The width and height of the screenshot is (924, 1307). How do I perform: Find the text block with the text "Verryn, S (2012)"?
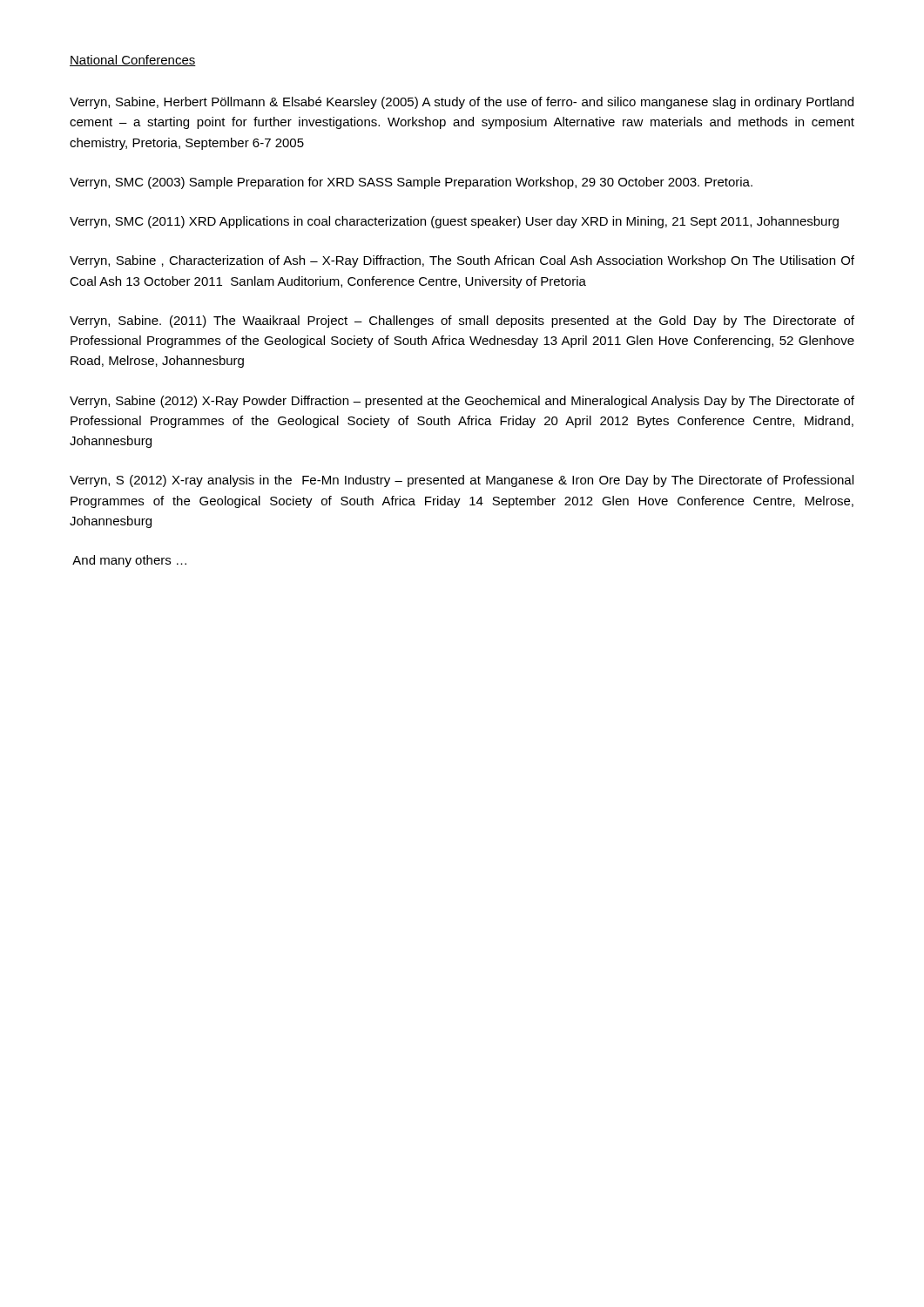point(462,500)
